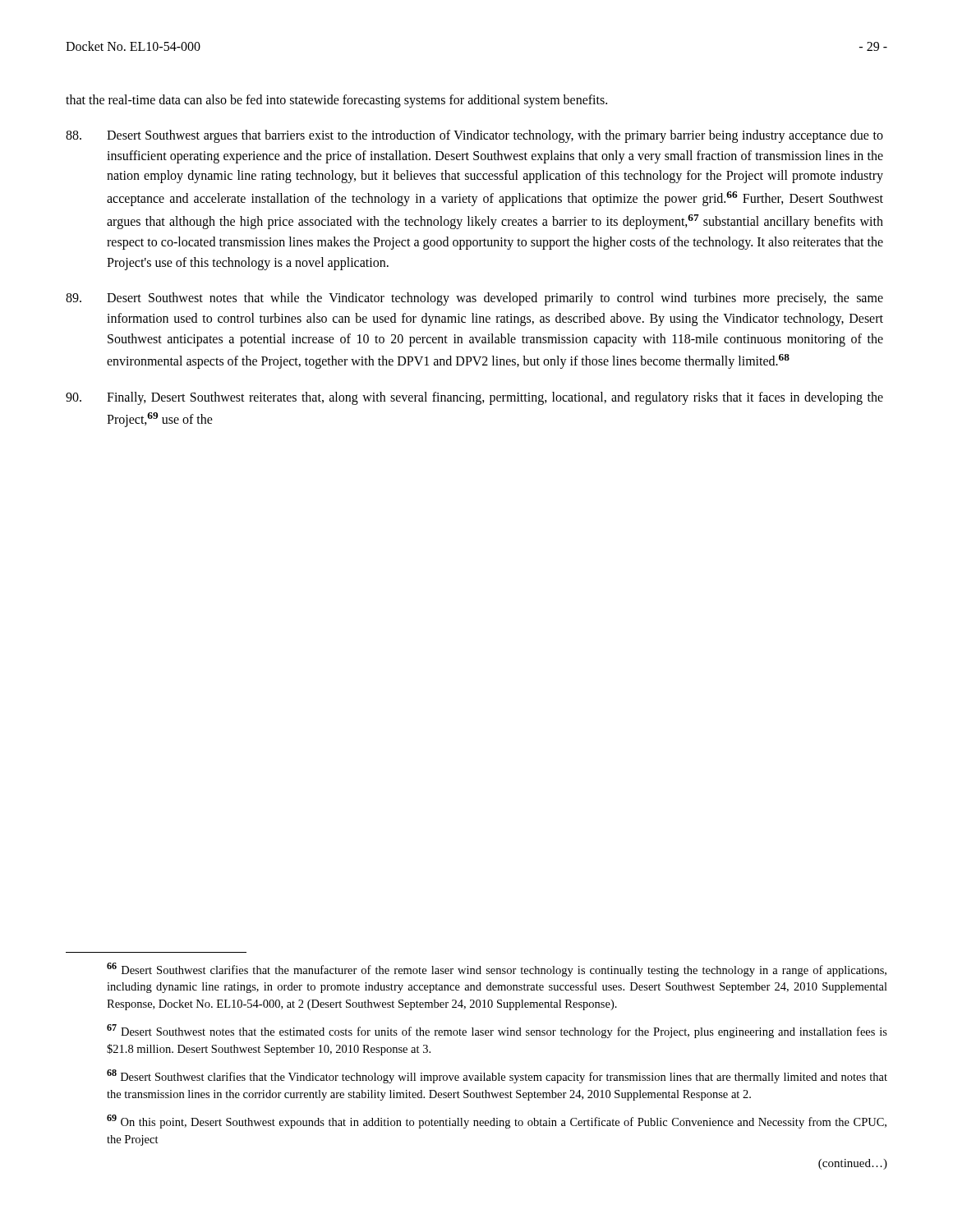Click on the text block starting "69 On this"
This screenshot has height=1232, width=953.
pos(476,1130)
